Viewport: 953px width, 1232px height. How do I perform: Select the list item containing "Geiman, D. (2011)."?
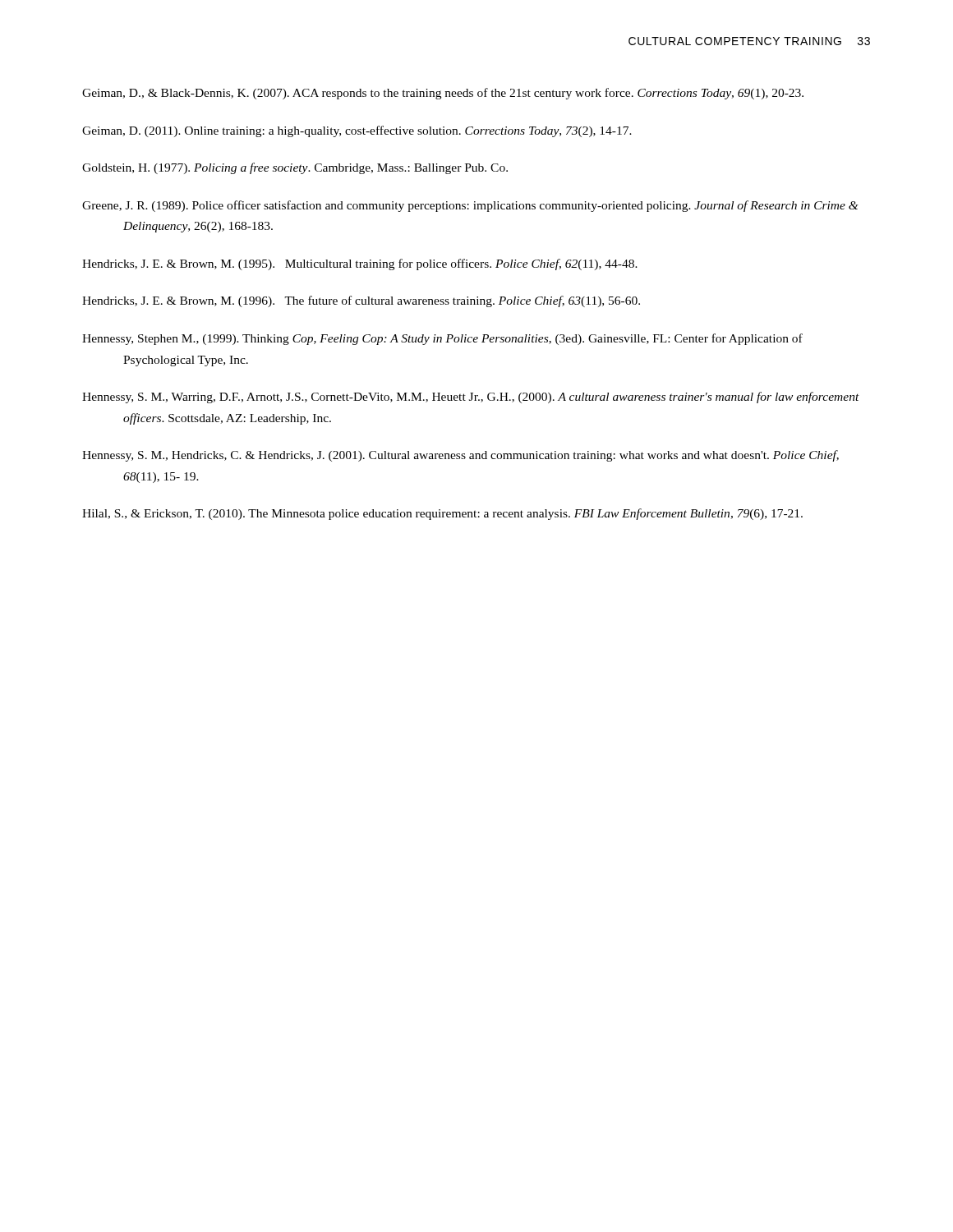click(357, 130)
